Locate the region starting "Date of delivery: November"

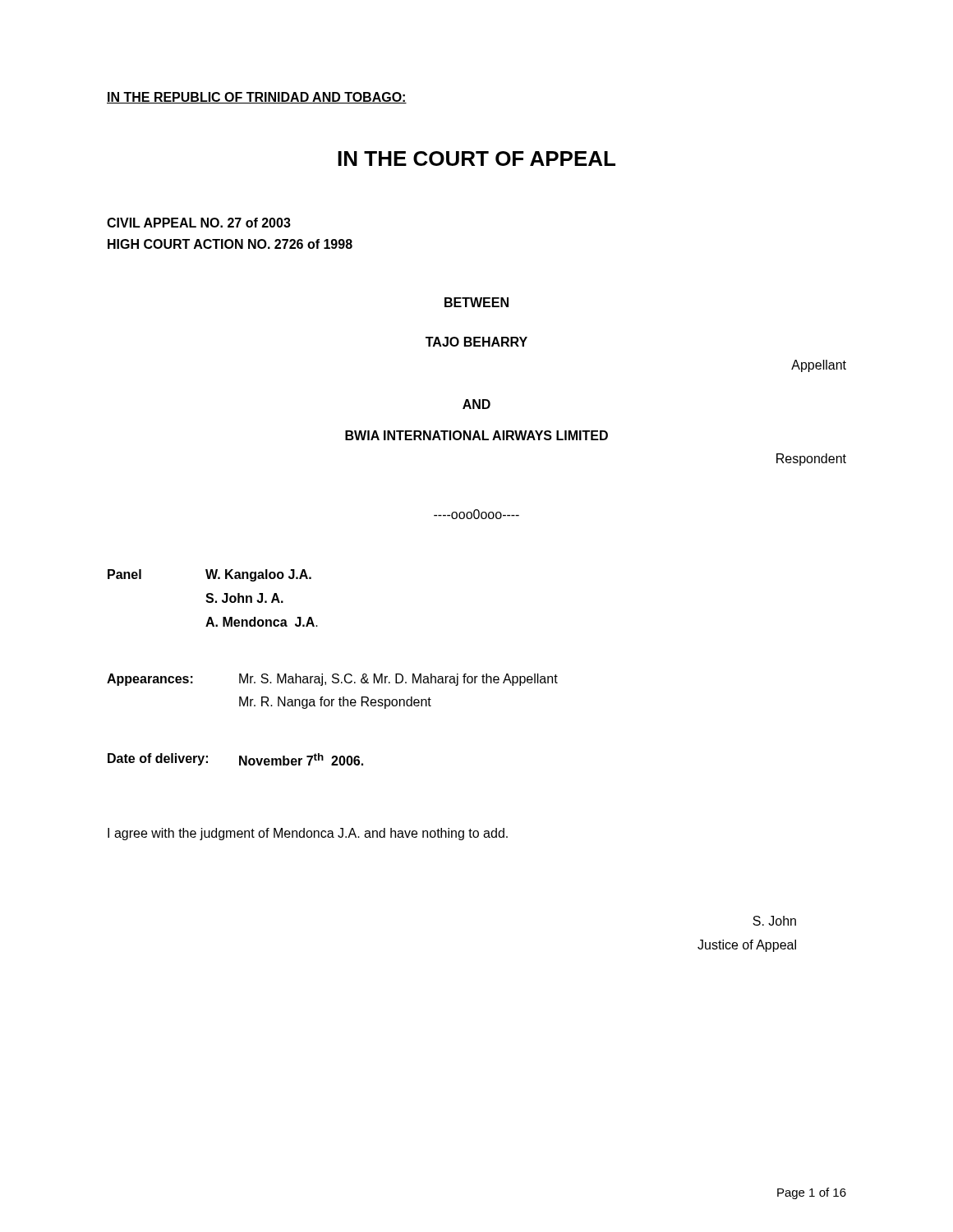click(235, 761)
